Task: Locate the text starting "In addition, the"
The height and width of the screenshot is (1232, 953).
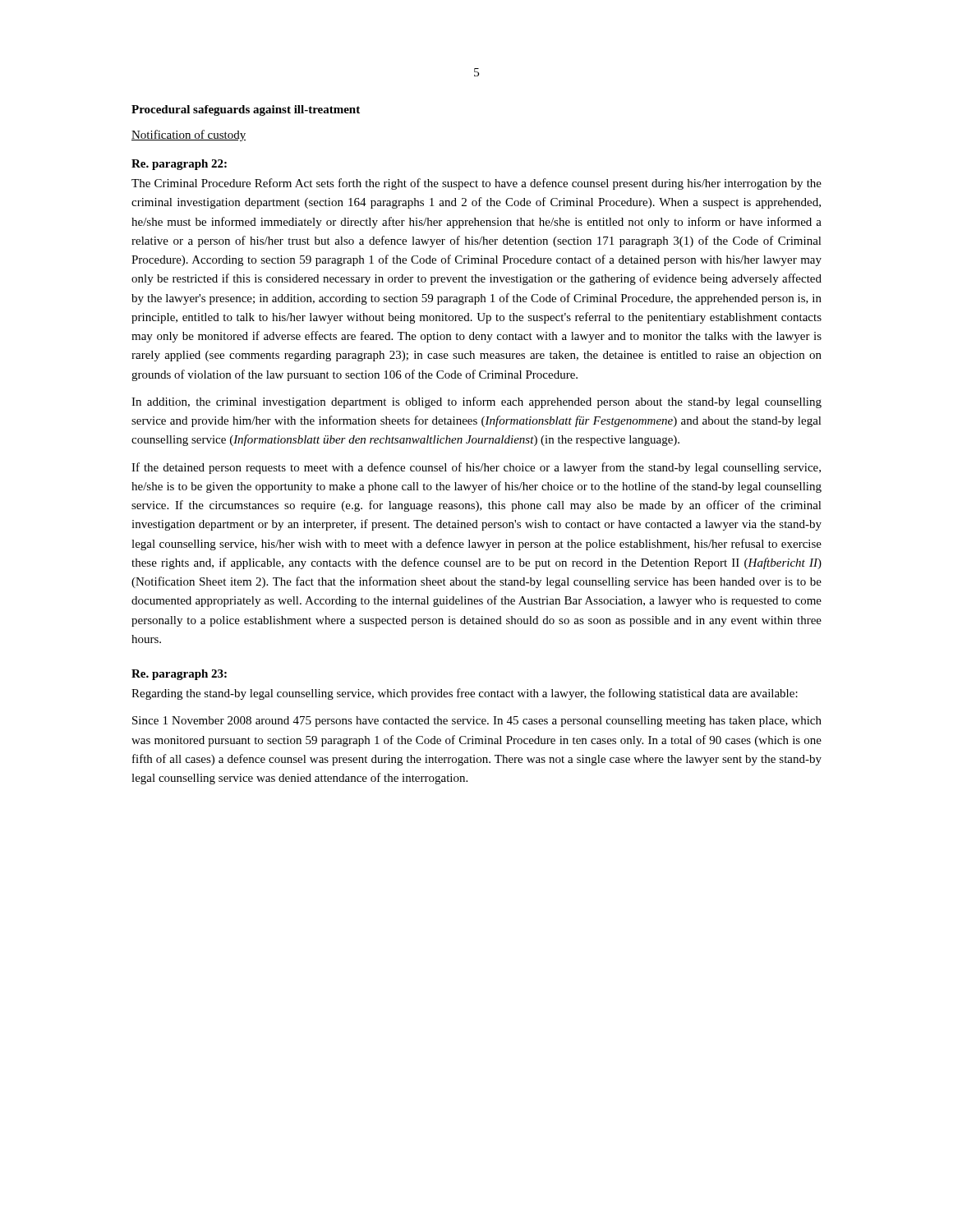Action: tap(476, 421)
